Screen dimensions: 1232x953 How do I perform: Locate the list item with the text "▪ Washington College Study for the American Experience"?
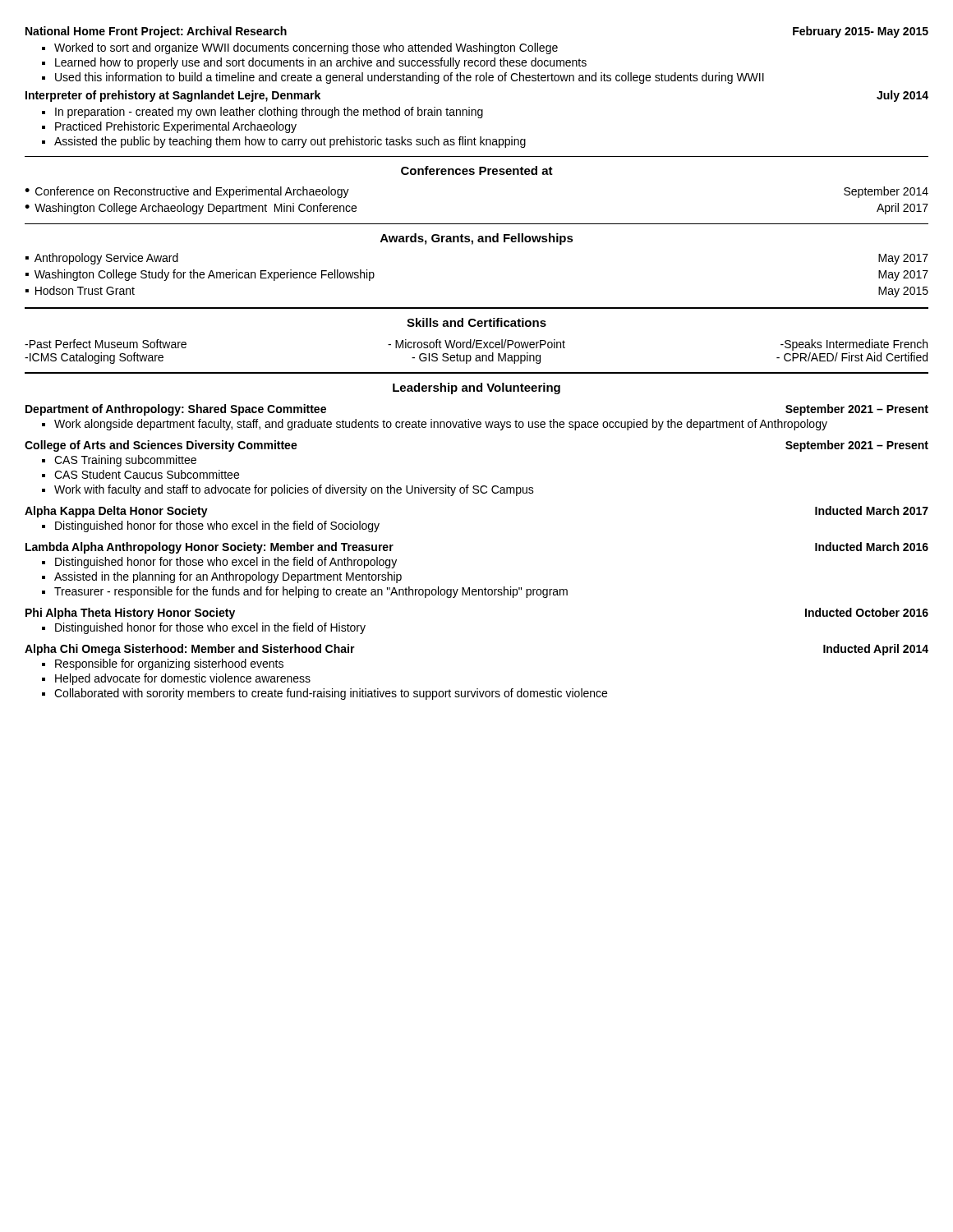pyautogui.click(x=200, y=274)
